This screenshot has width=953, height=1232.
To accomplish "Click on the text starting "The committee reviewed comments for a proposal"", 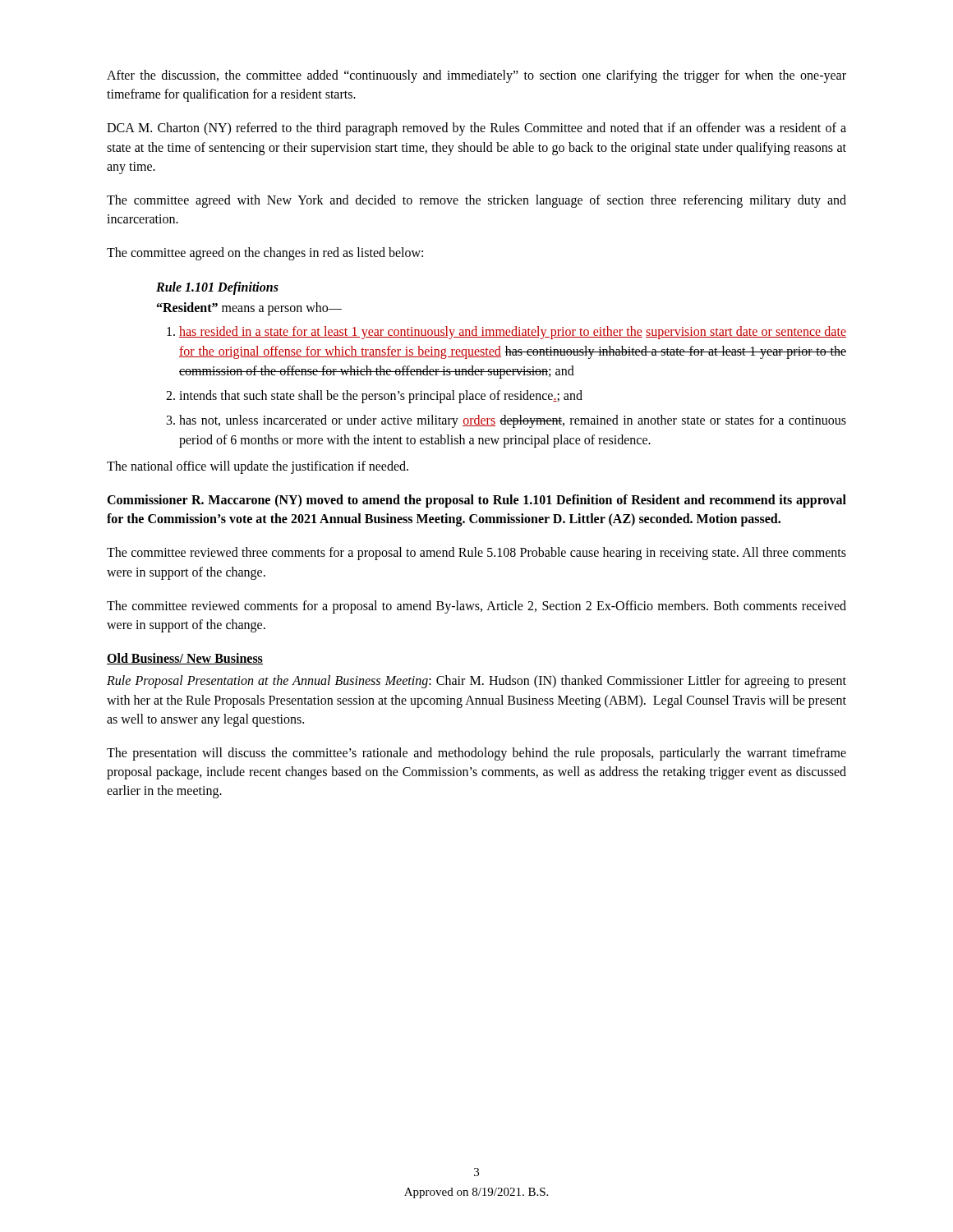I will 476,615.
